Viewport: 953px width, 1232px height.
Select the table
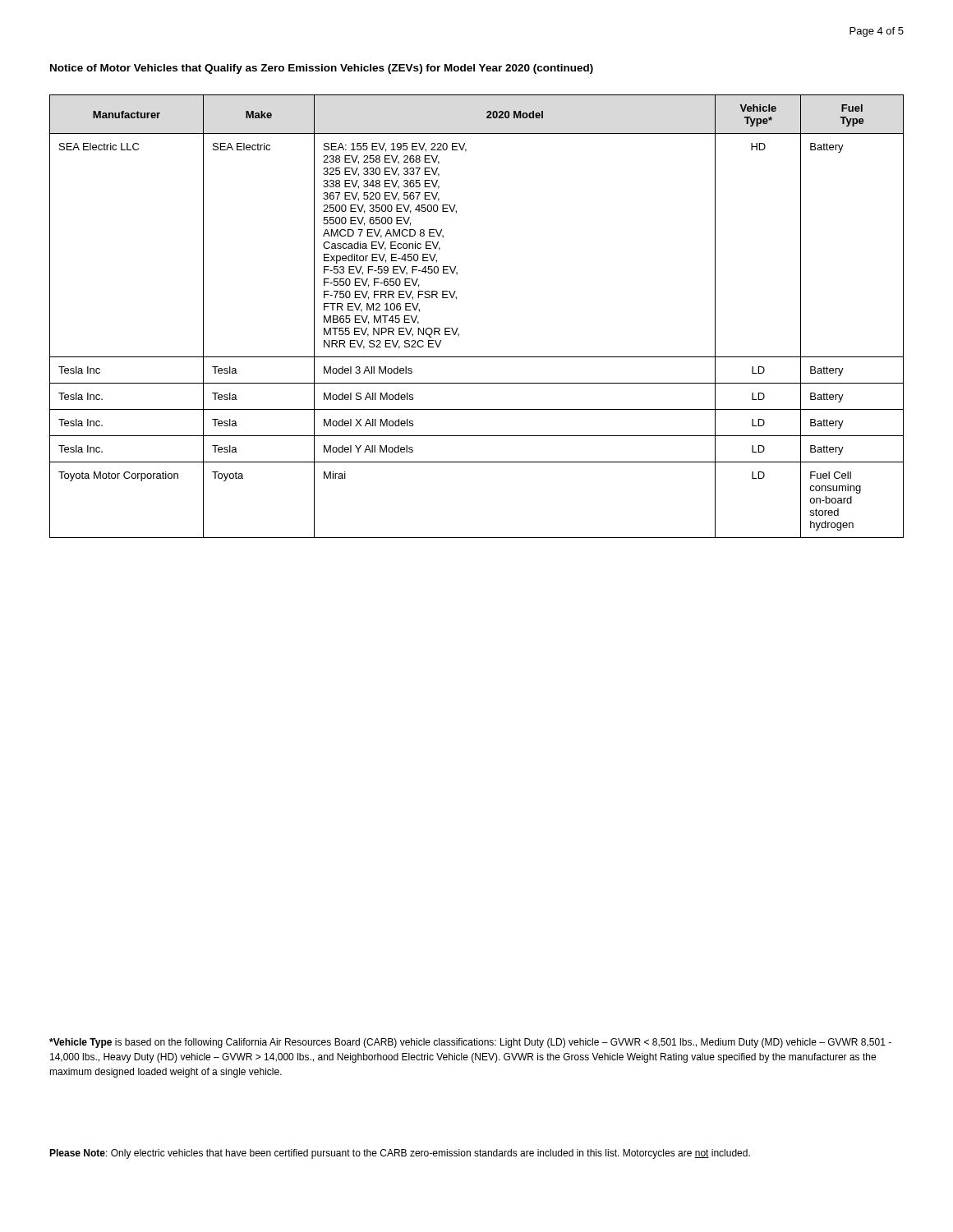476,316
